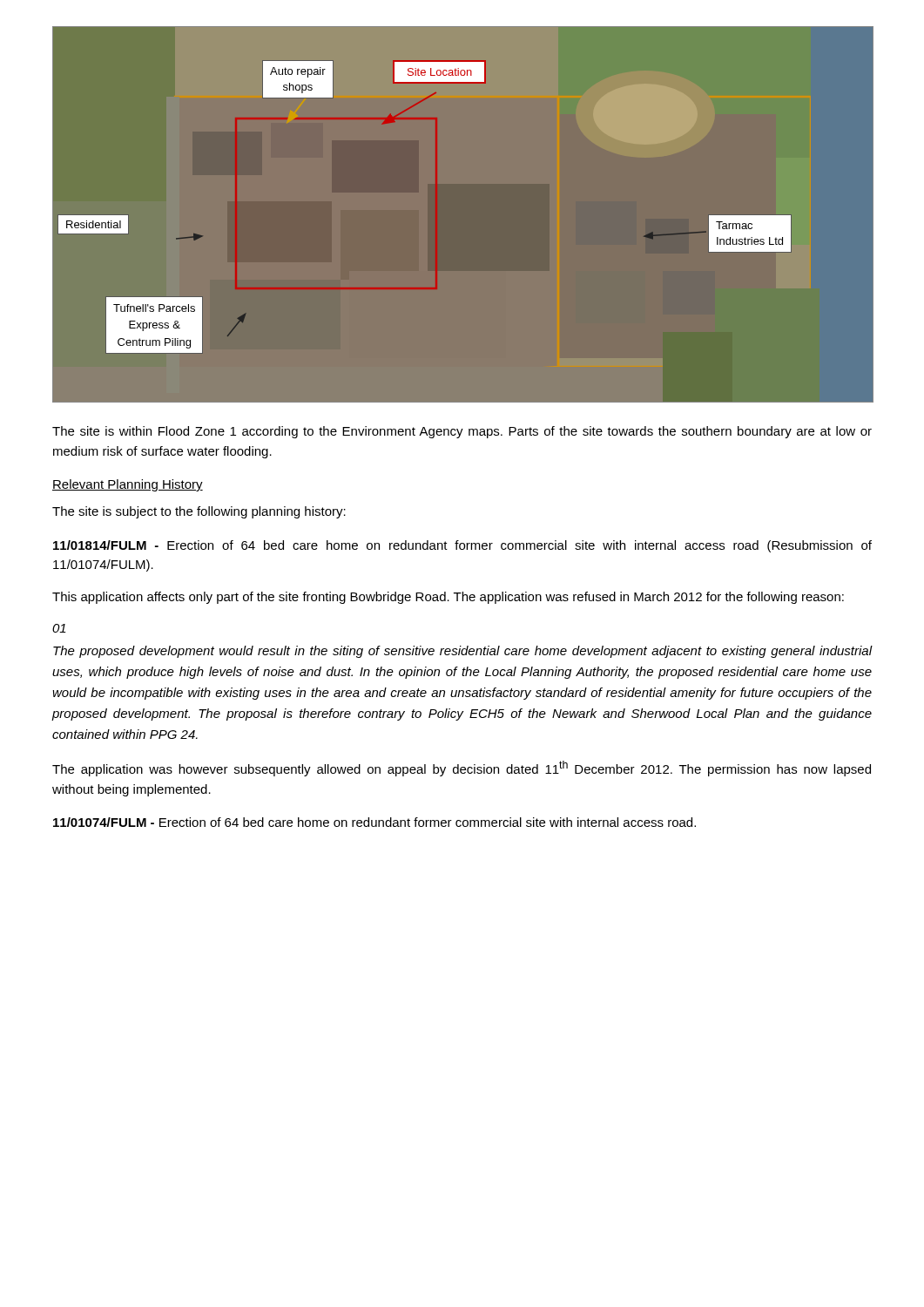Image resolution: width=924 pixels, height=1307 pixels.
Task: Point to the block starting "The site is subject to the following"
Action: coord(199,511)
